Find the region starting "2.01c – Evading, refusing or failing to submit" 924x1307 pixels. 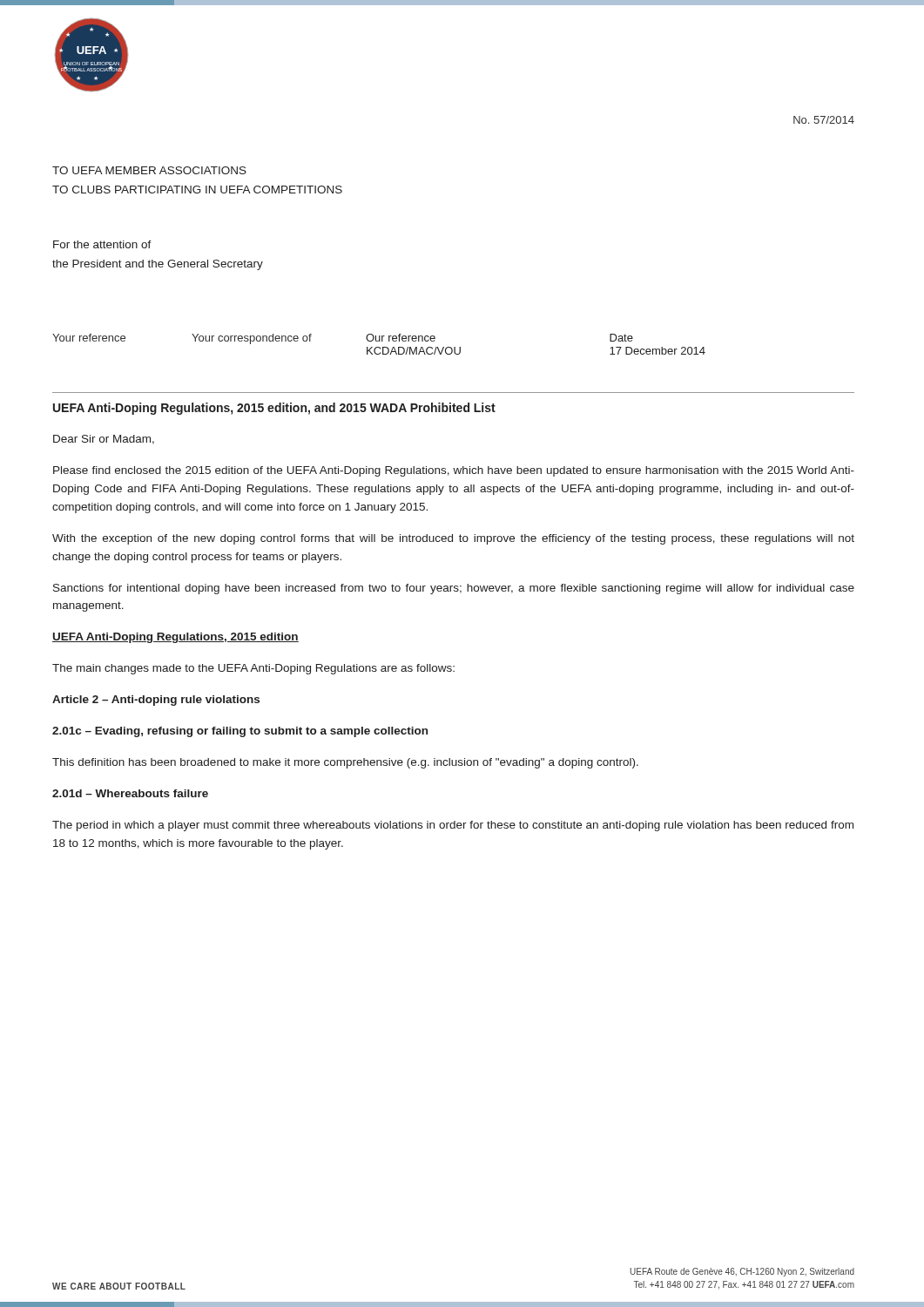pyautogui.click(x=240, y=732)
